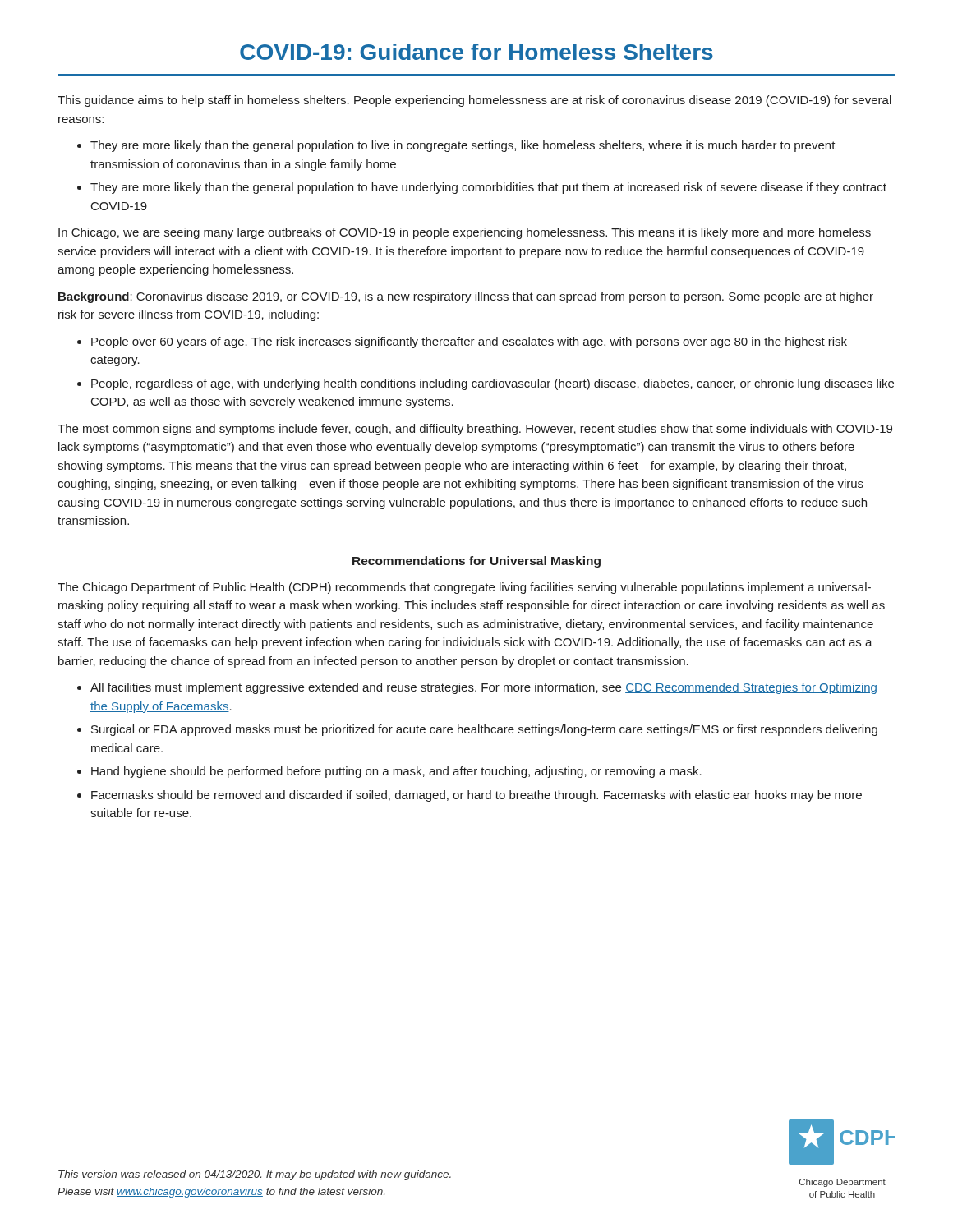Locate the block of text that opens with "The Chicago Department of"

tap(471, 623)
